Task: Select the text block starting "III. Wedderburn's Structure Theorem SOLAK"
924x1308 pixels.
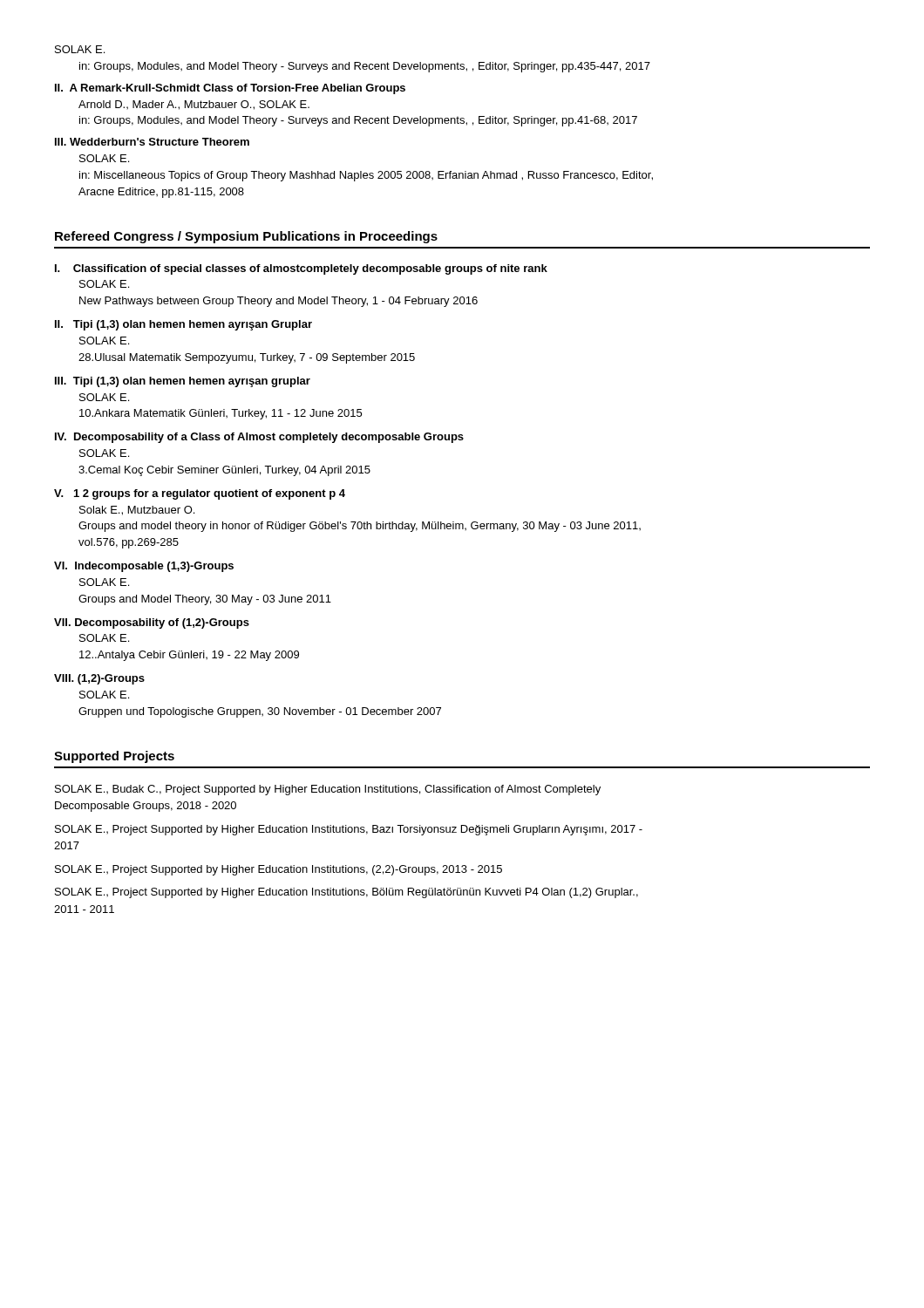Action: [x=354, y=167]
